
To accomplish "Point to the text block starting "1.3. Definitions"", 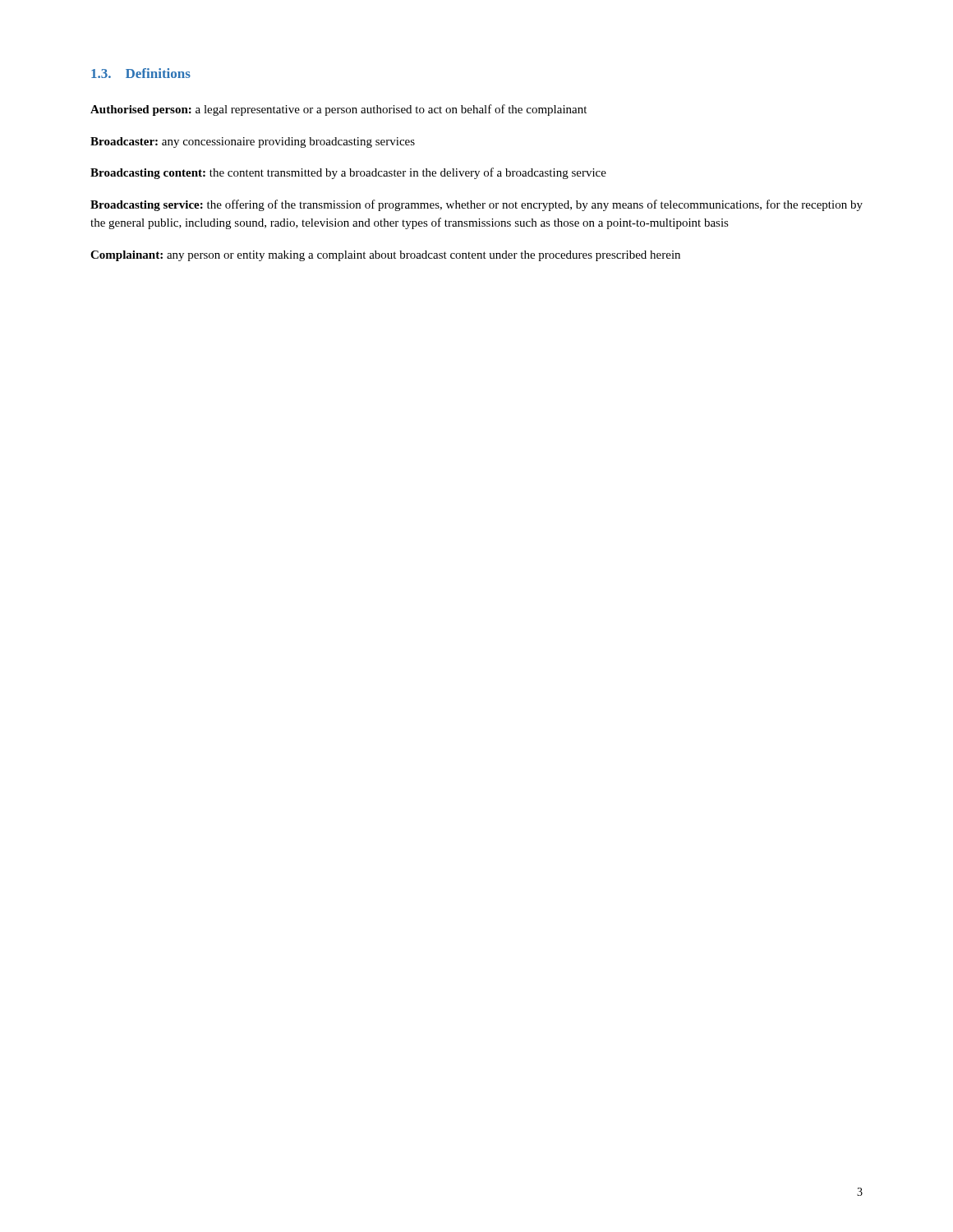I will [x=140, y=73].
